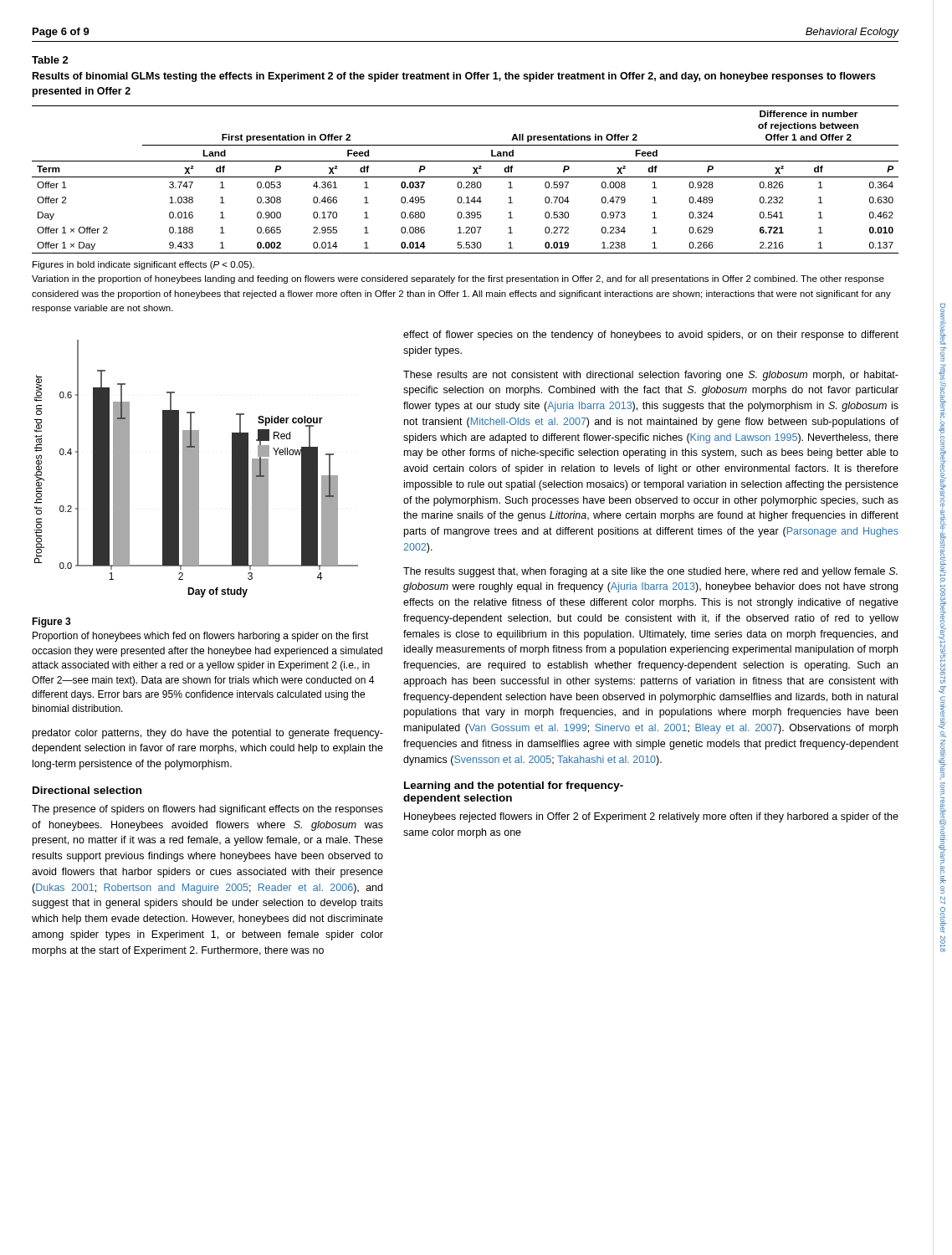Find the section header containing "Directional selection"

pos(87,790)
